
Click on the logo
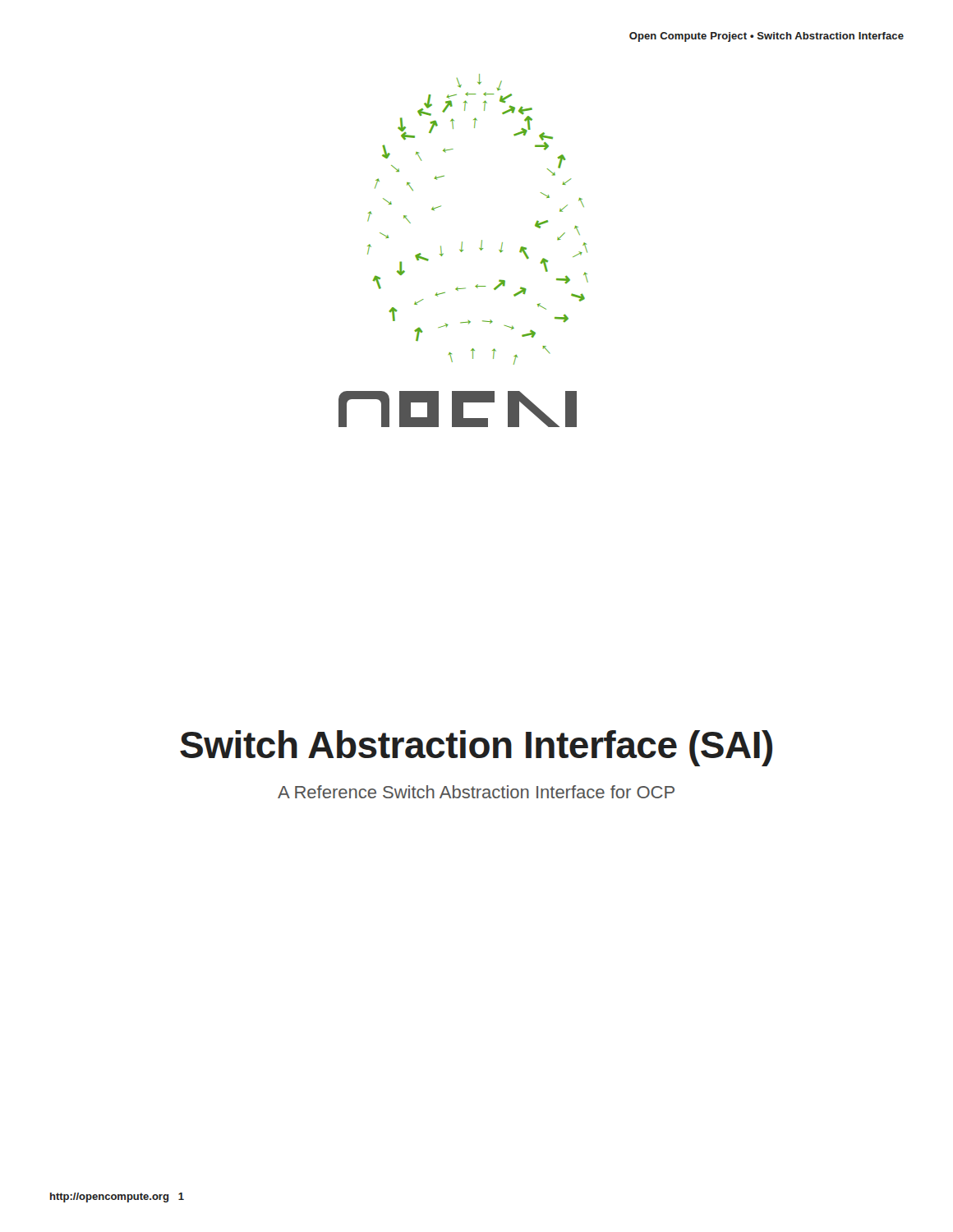tap(476, 238)
